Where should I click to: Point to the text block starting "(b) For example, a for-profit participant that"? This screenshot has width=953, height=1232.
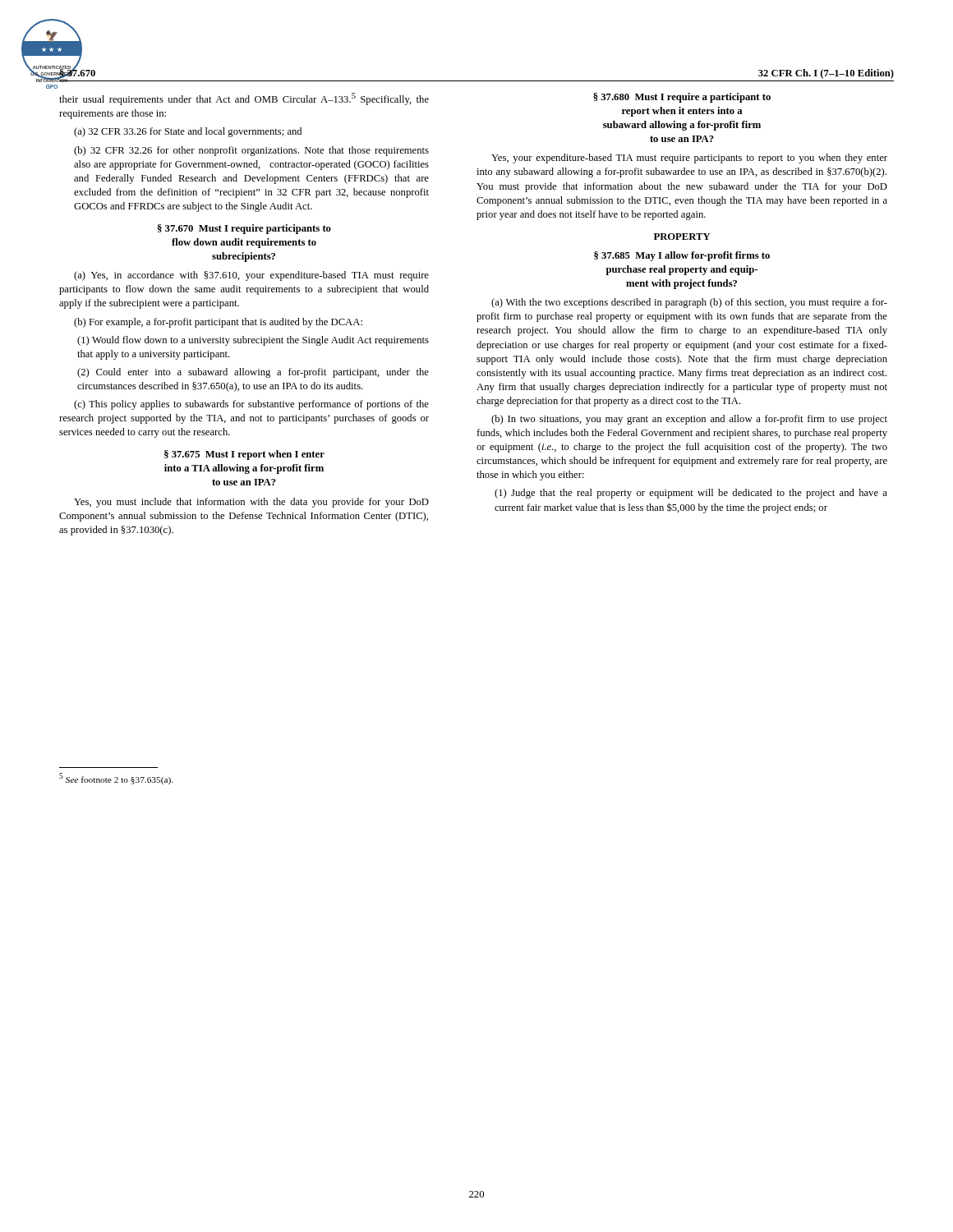[219, 322]
